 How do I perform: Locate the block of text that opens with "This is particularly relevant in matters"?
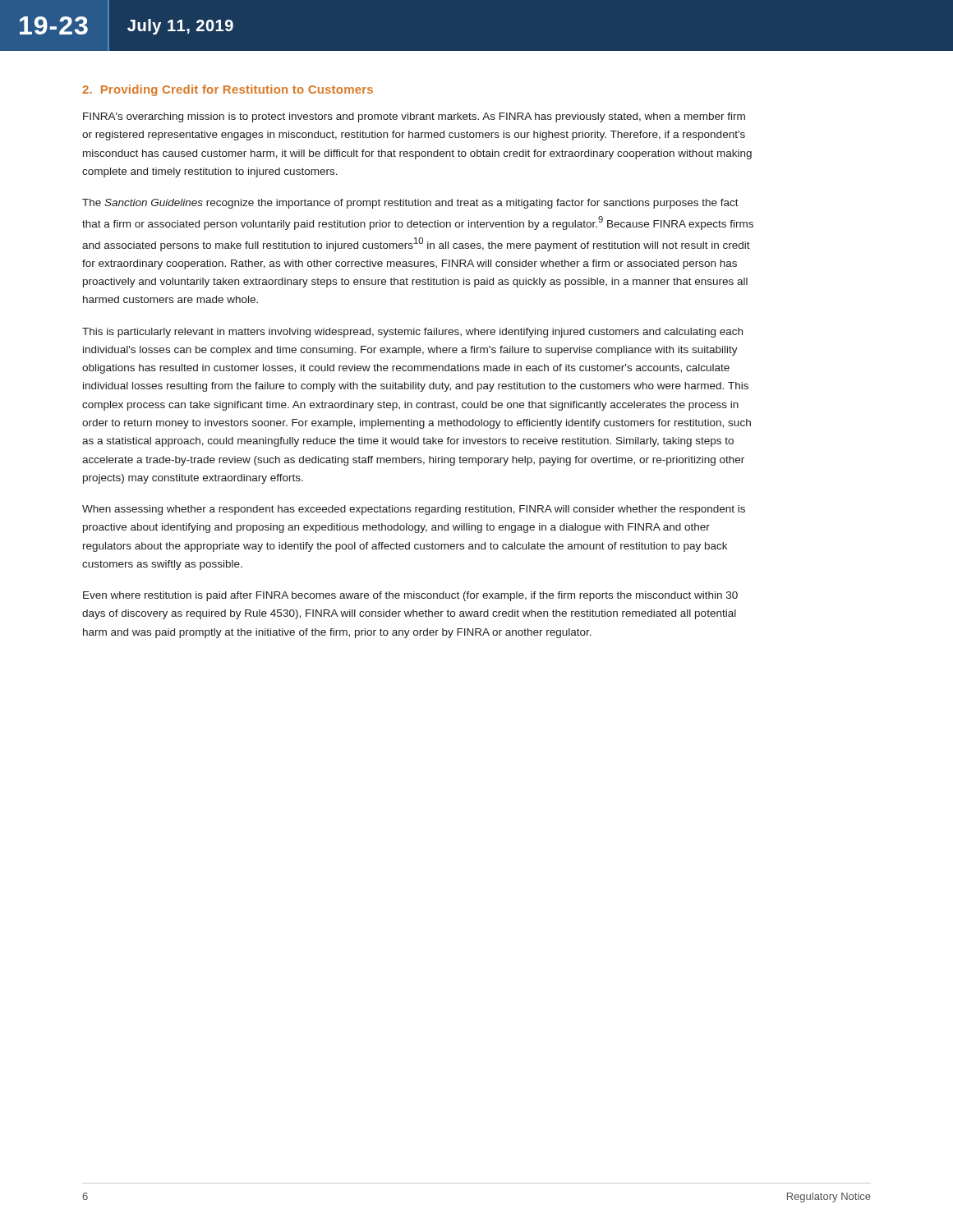[x=417, y=404]
